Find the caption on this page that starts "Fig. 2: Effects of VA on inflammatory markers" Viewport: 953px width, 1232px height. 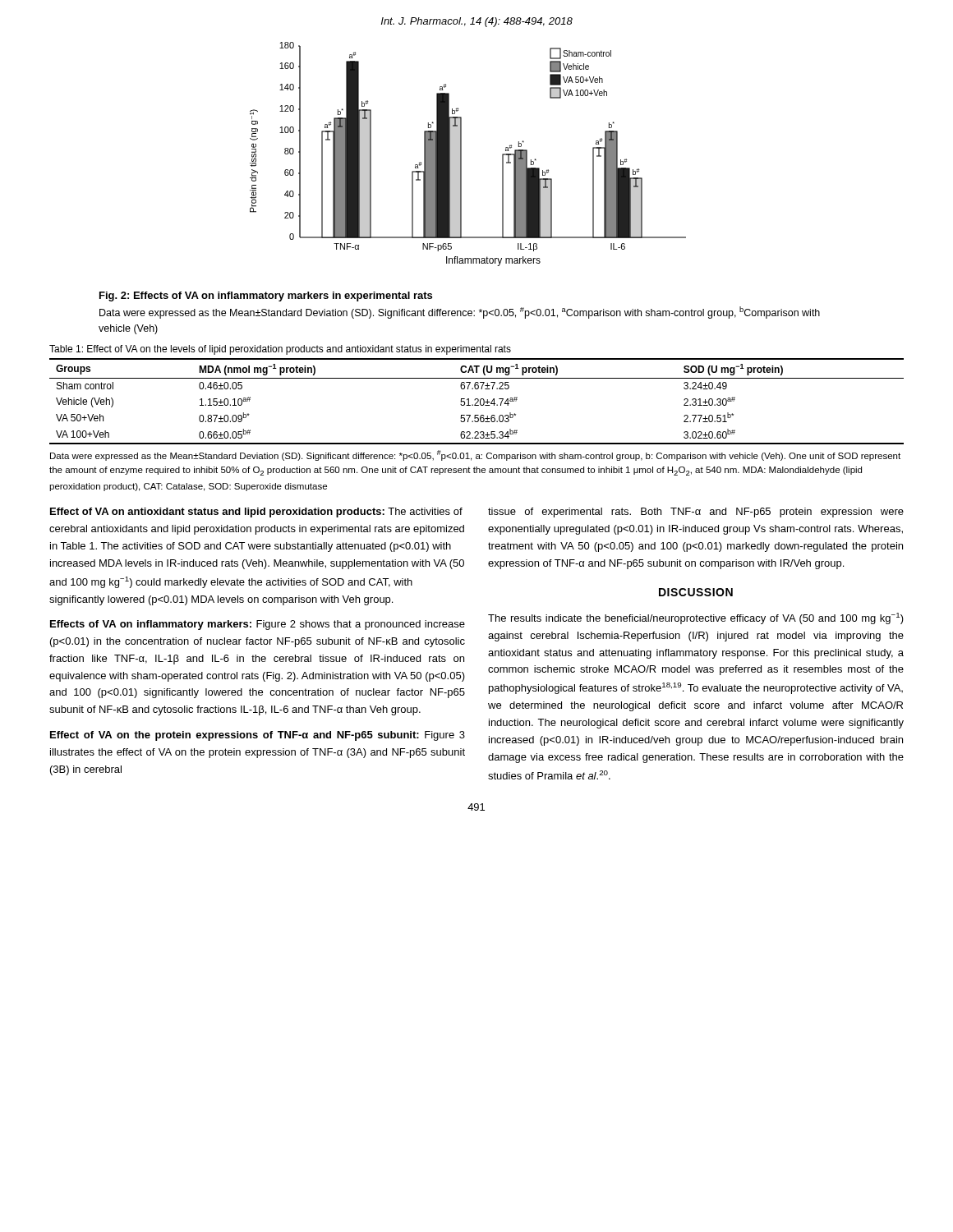[459, 312]
